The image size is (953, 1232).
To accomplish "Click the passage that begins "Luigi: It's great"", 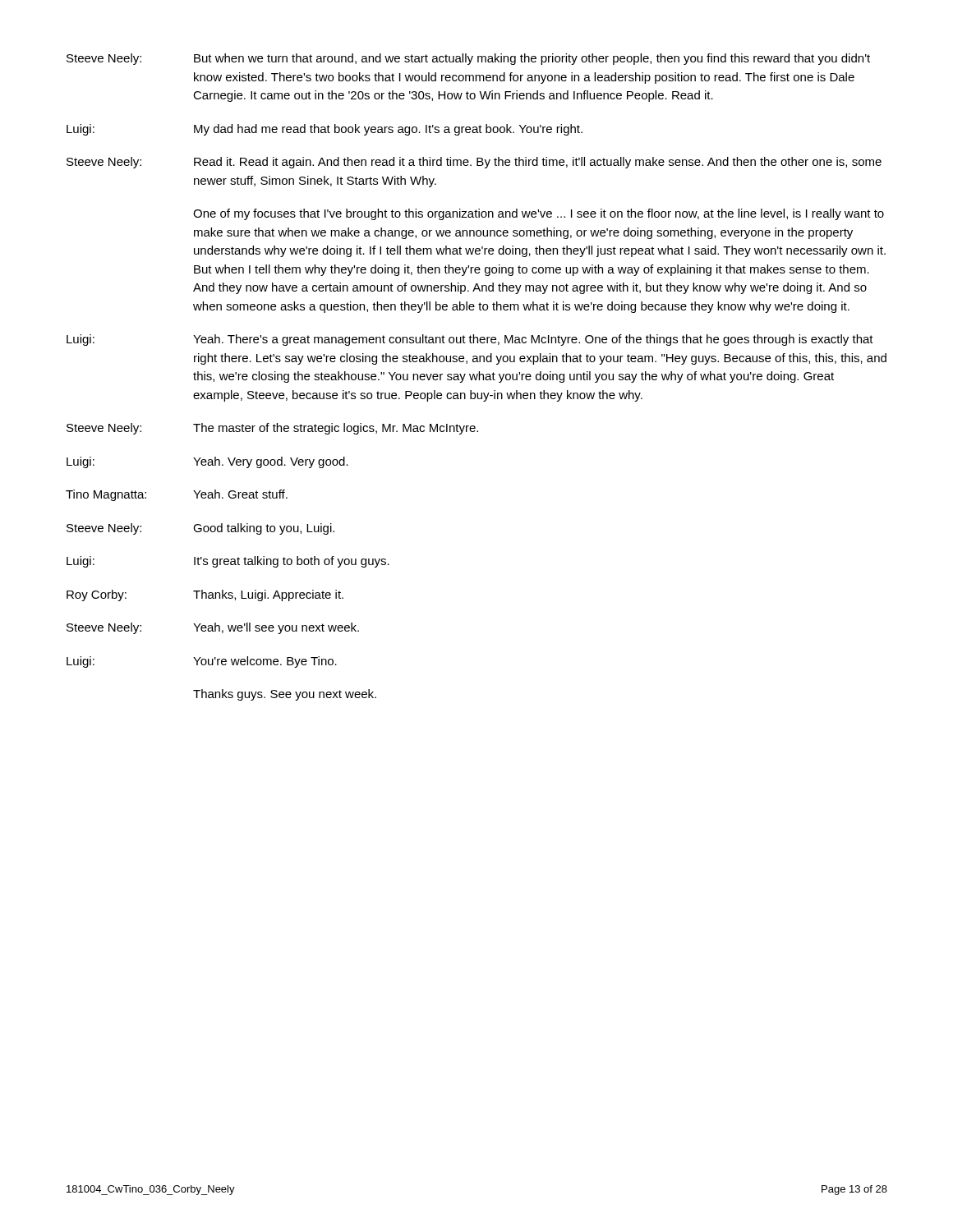I will point(228,562).
